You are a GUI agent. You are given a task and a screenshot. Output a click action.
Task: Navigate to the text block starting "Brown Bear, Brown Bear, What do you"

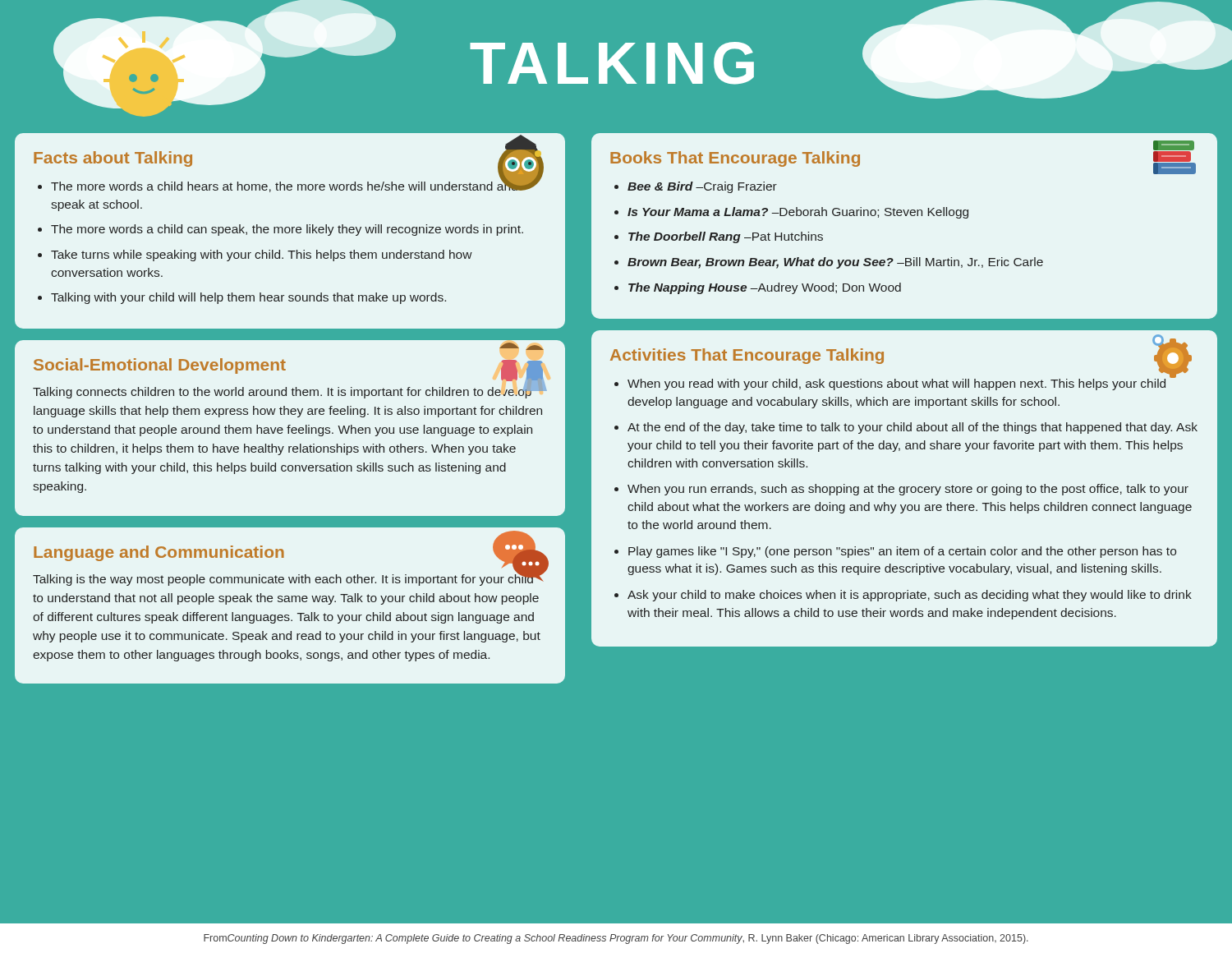[x=835, y=262]
